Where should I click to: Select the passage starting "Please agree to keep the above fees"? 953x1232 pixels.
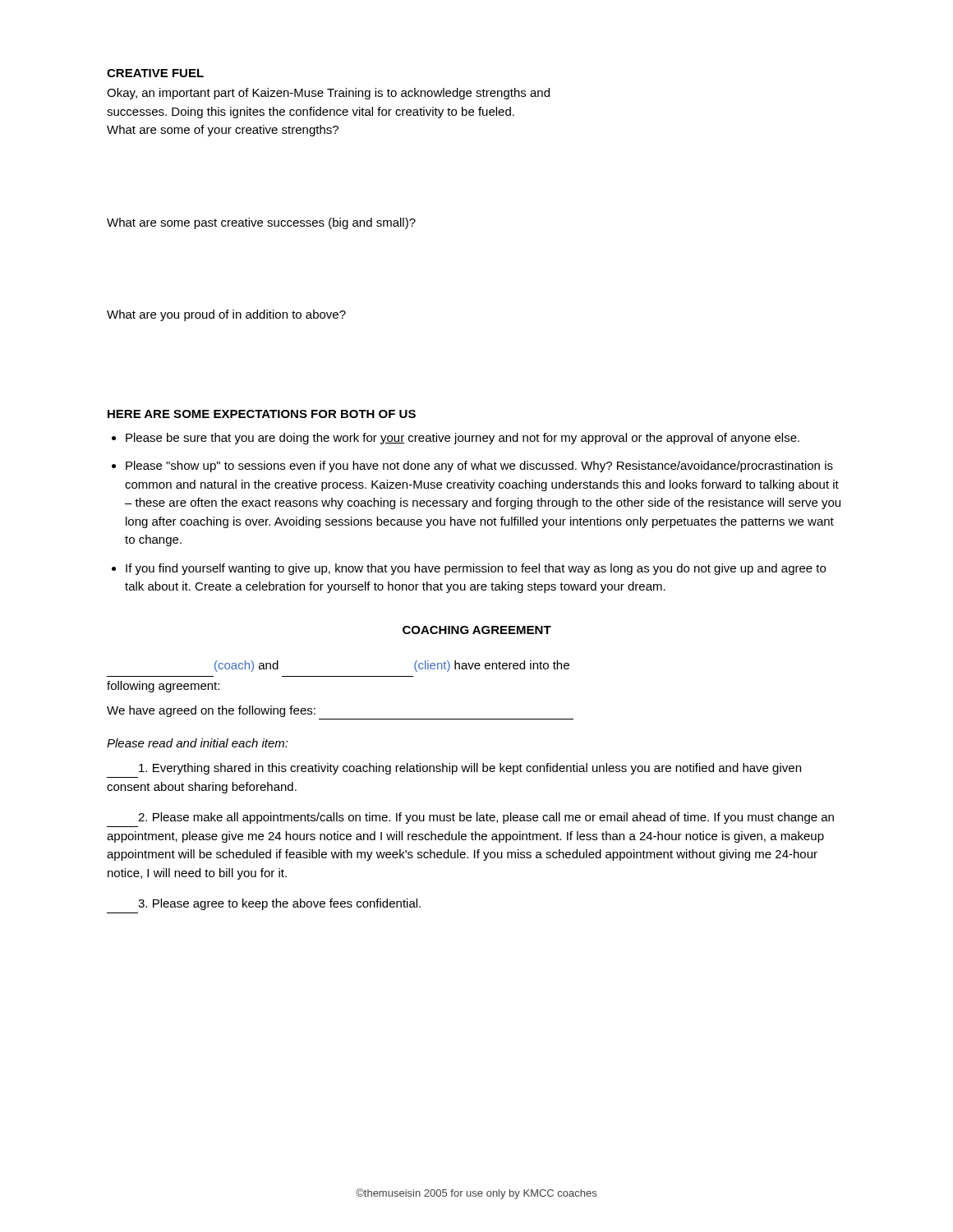264,903
